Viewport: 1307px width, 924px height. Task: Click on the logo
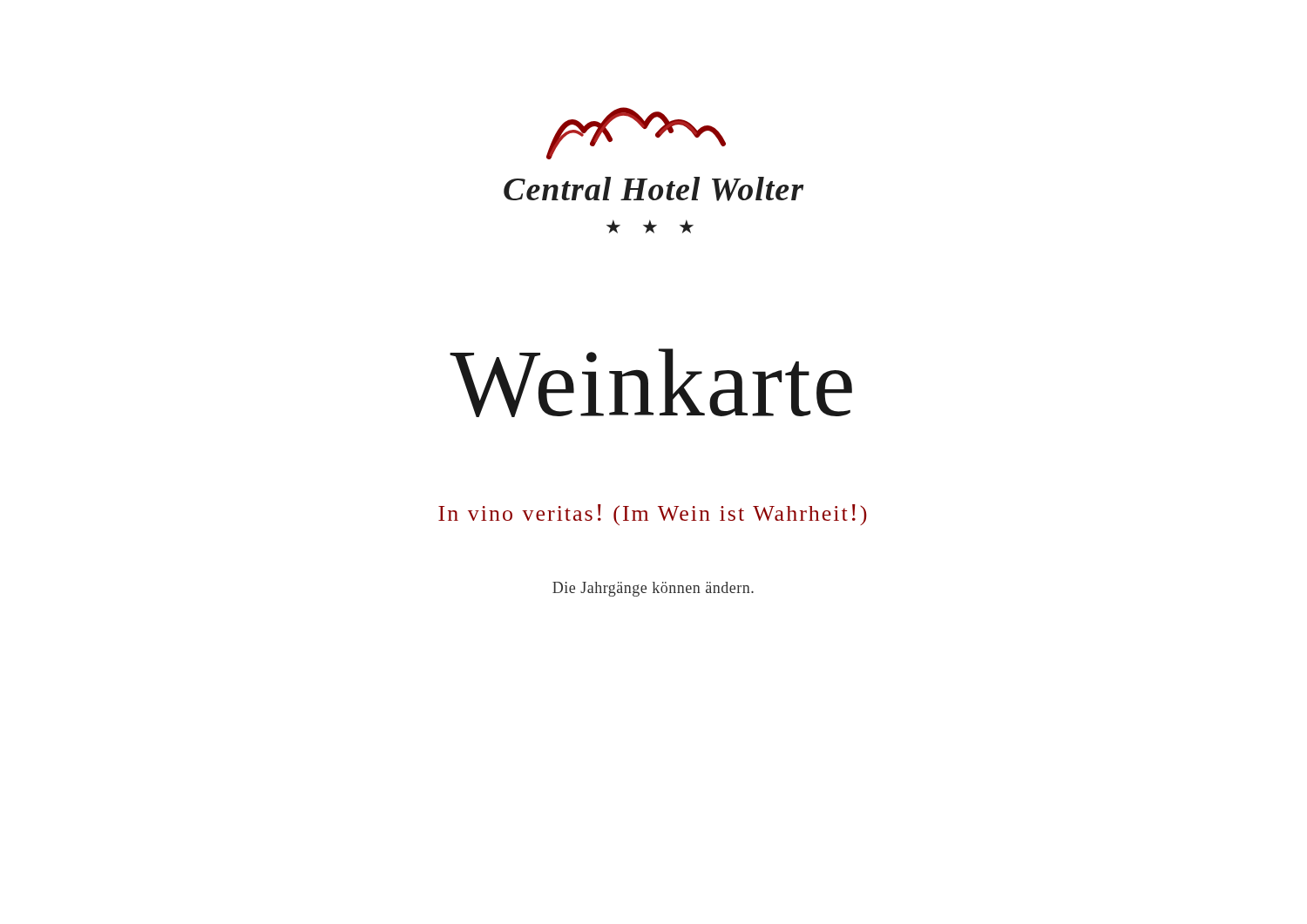pyautogui.click(x=654, y=165)
